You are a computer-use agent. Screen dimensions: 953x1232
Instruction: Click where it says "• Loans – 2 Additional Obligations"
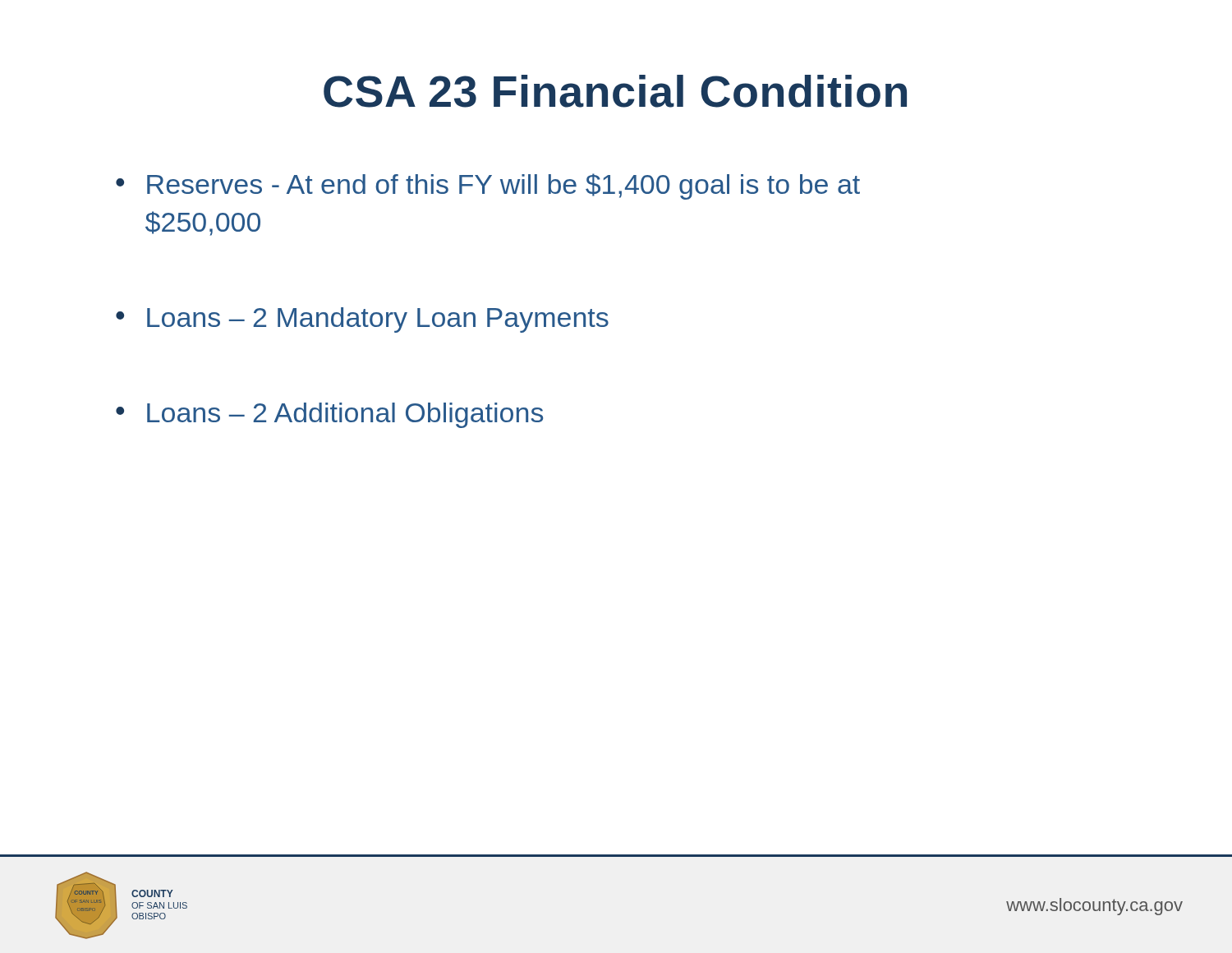point(329,413)
